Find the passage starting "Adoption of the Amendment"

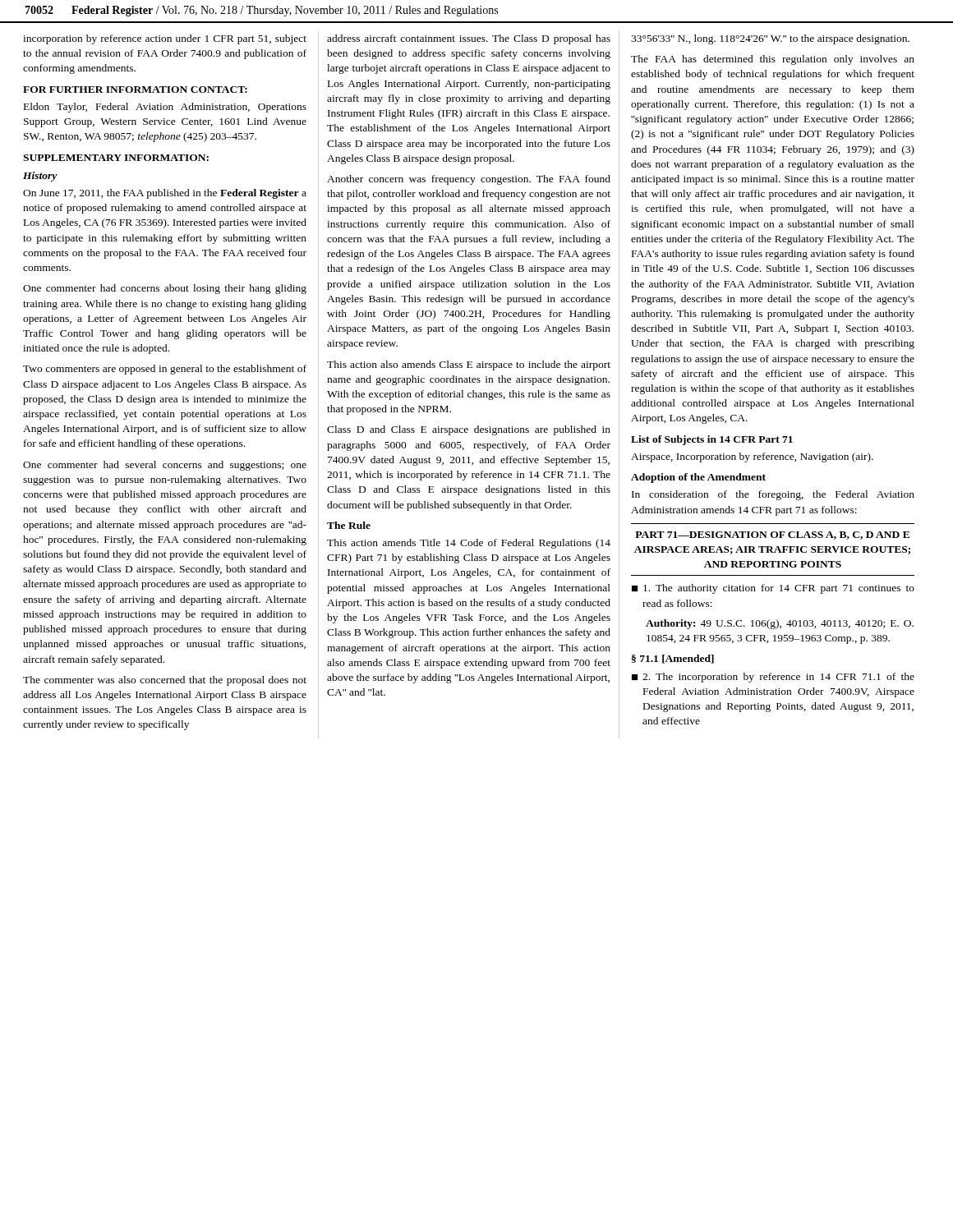(773, 477)
